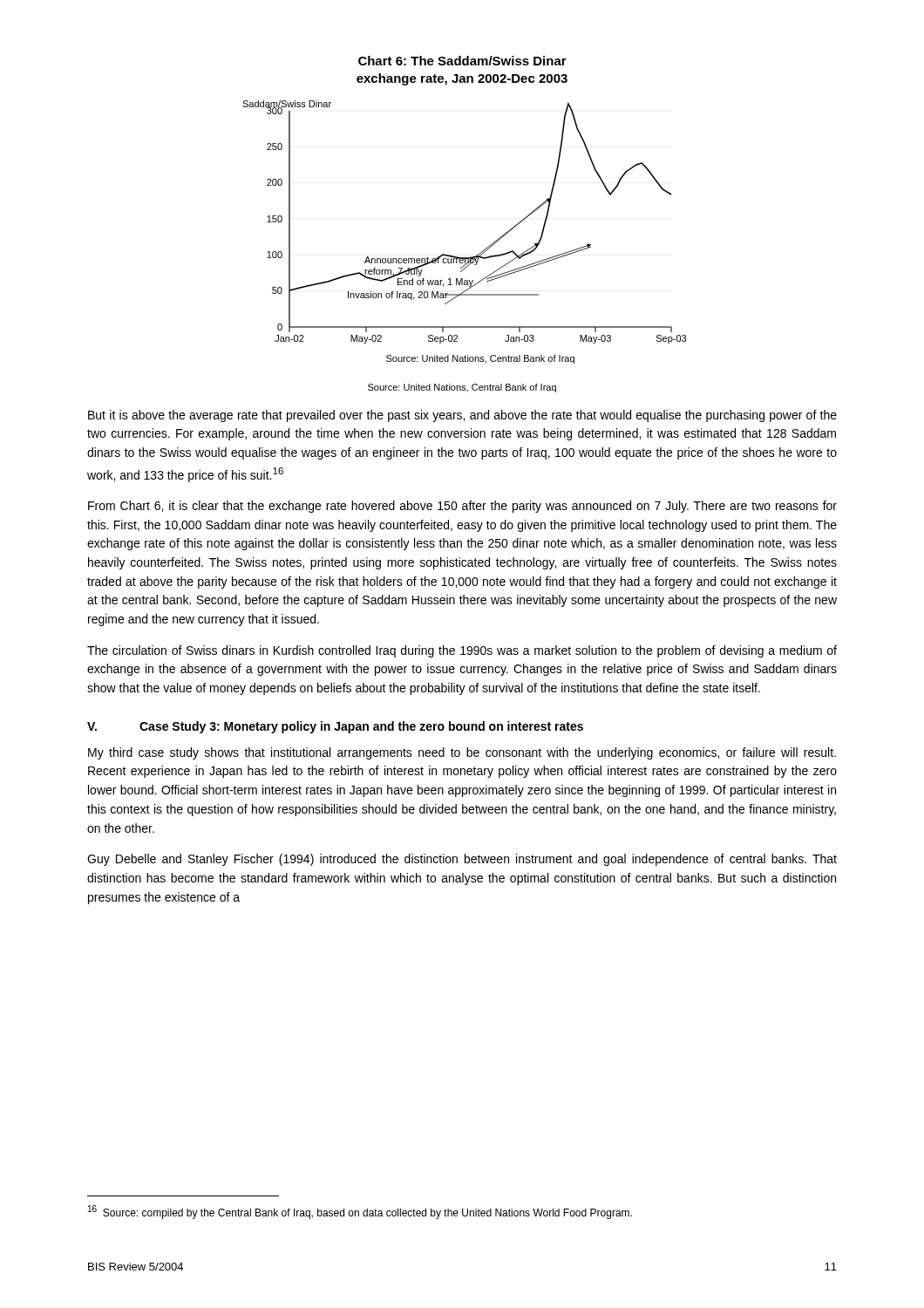This screenshot has height=1308, width=924.
Task: Click on the passage starting "My third case study"
Action: click(462, 791)
